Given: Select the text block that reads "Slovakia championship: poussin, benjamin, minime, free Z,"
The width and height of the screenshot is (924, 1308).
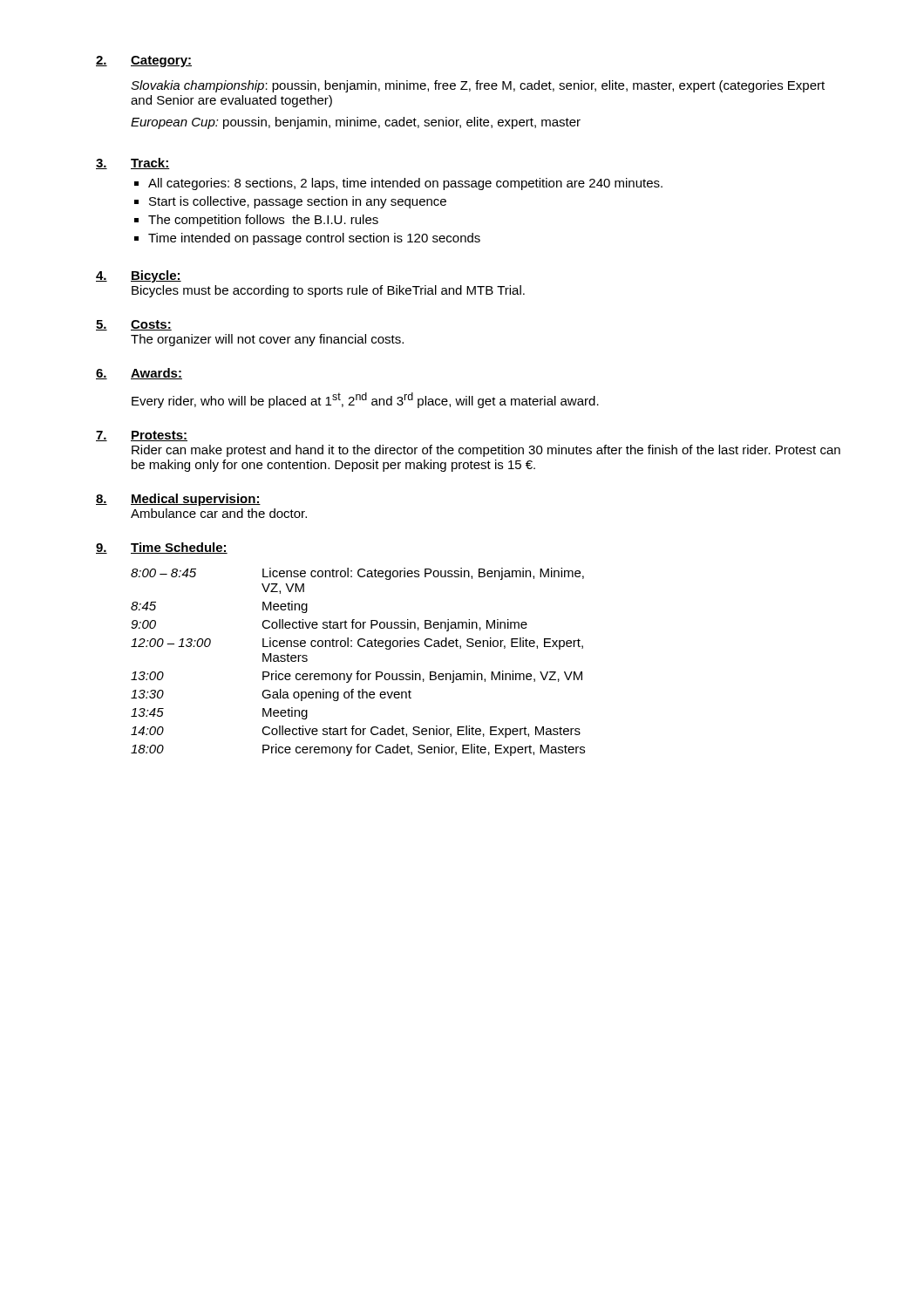Looking at the screenshot, I should 488,92.
